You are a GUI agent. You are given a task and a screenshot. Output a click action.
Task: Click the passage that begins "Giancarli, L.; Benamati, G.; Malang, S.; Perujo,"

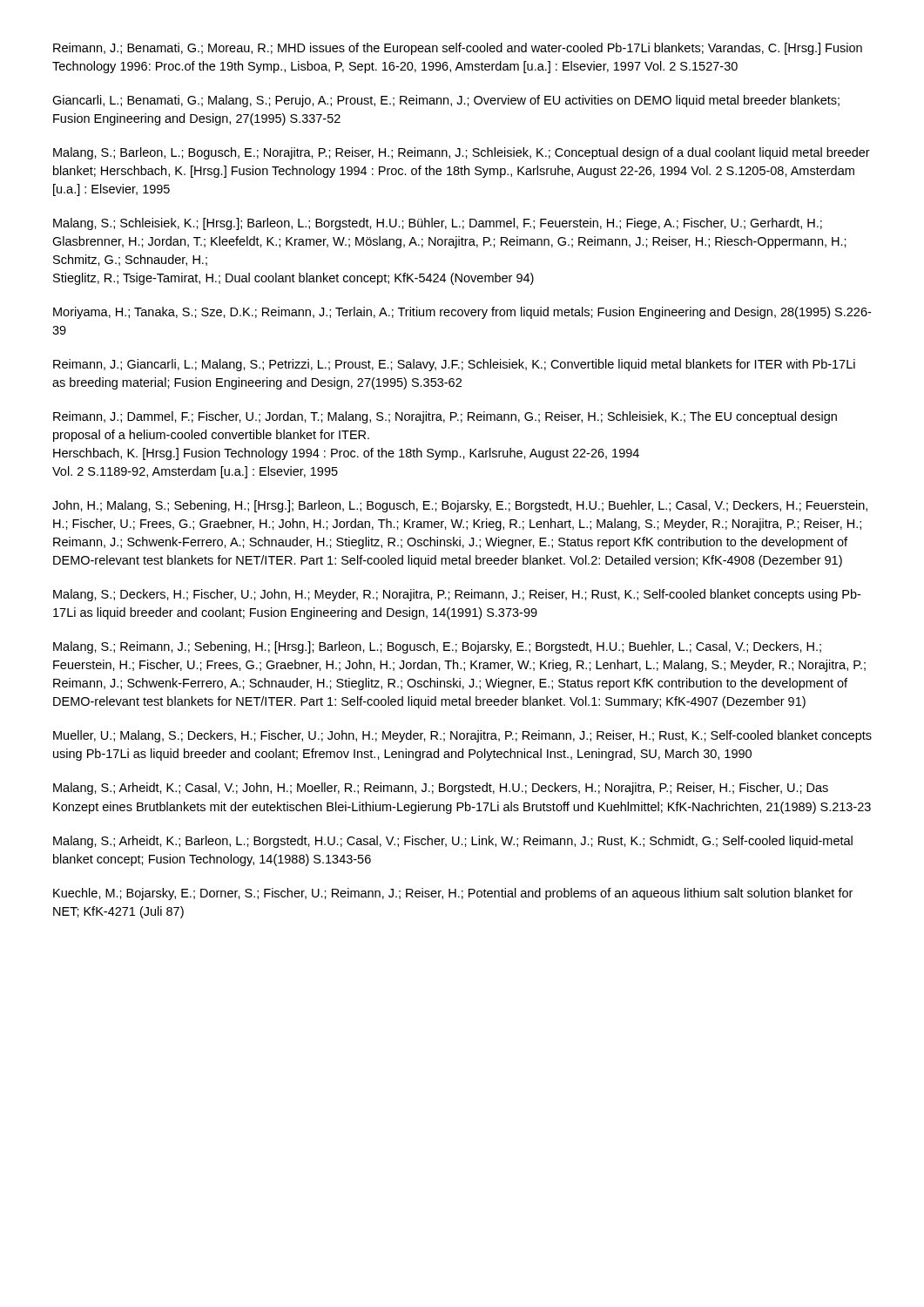click(446, 109)
